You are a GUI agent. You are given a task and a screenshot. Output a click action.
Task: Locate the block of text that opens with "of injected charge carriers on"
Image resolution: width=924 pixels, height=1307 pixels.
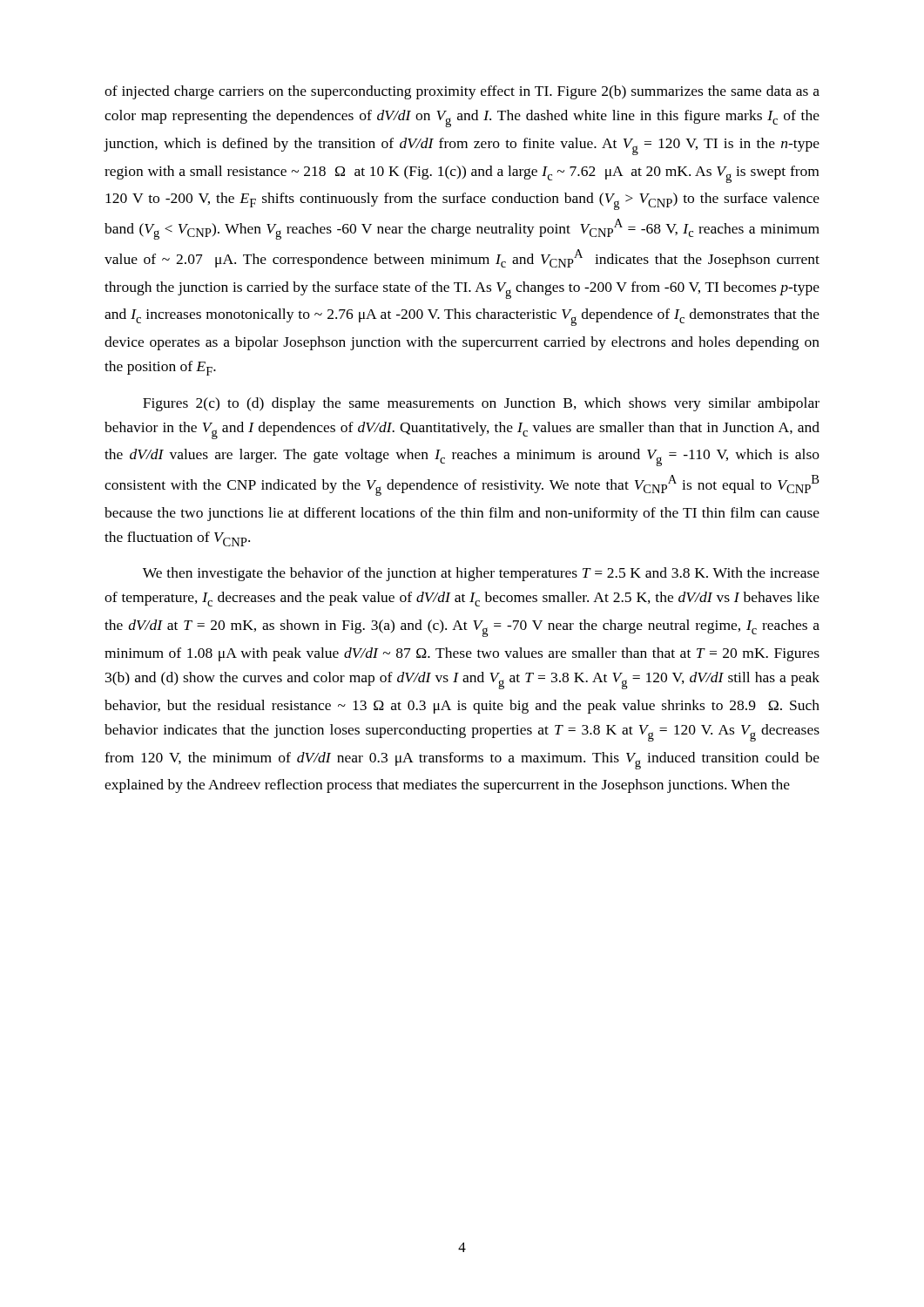tap(462, 230)
